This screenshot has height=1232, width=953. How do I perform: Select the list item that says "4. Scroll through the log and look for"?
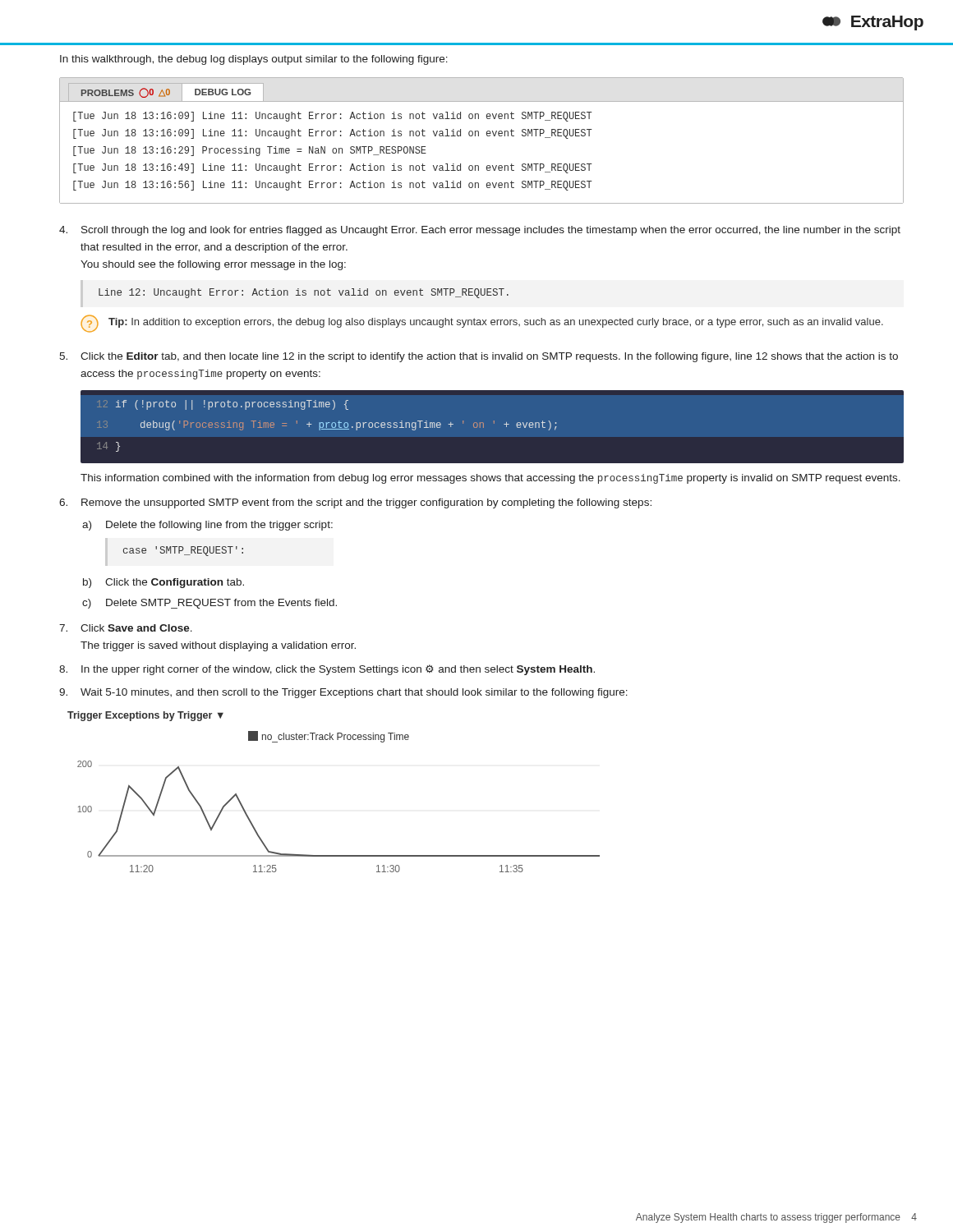coord(481,281)
